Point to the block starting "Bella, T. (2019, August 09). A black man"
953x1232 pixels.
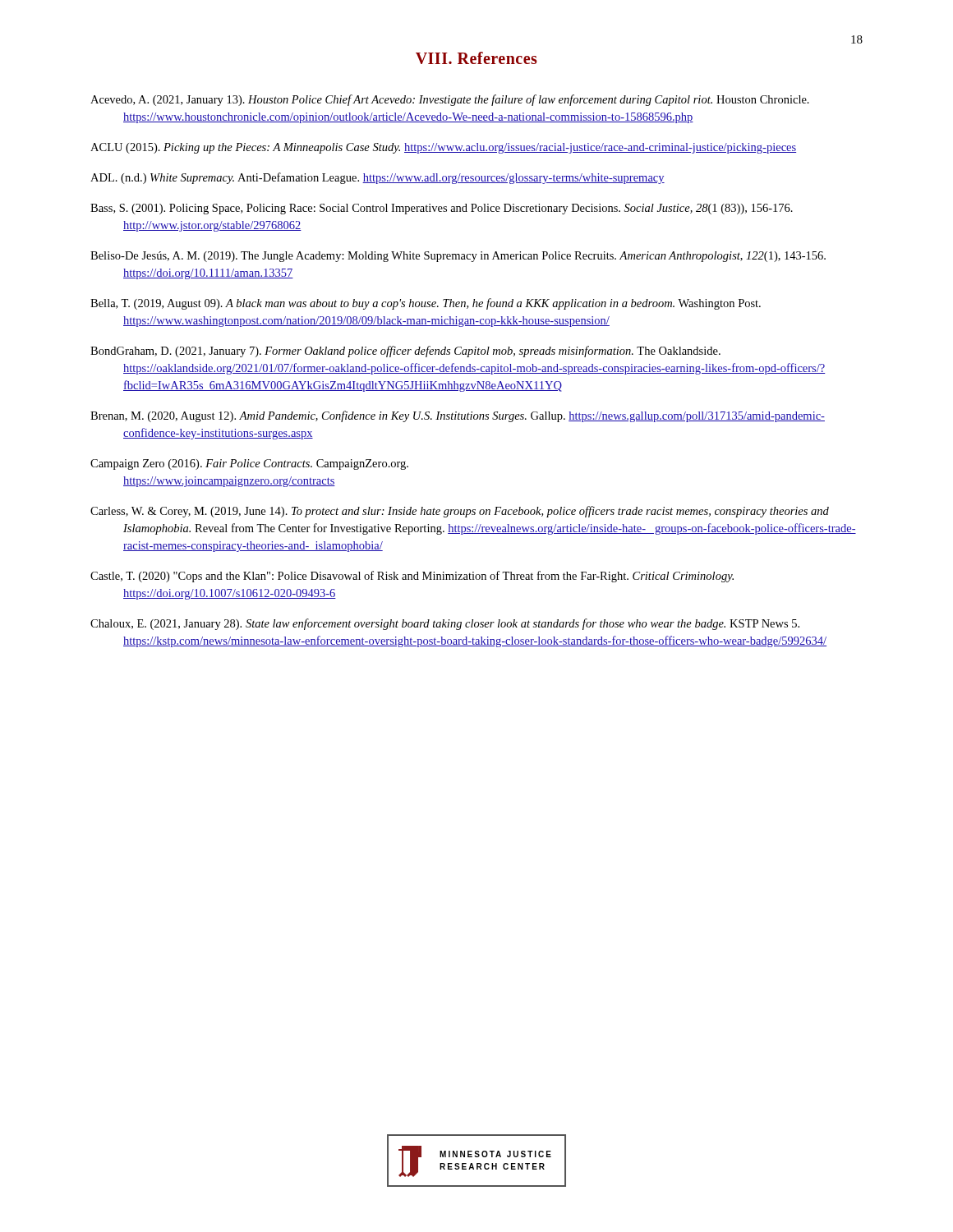(426, 312)
